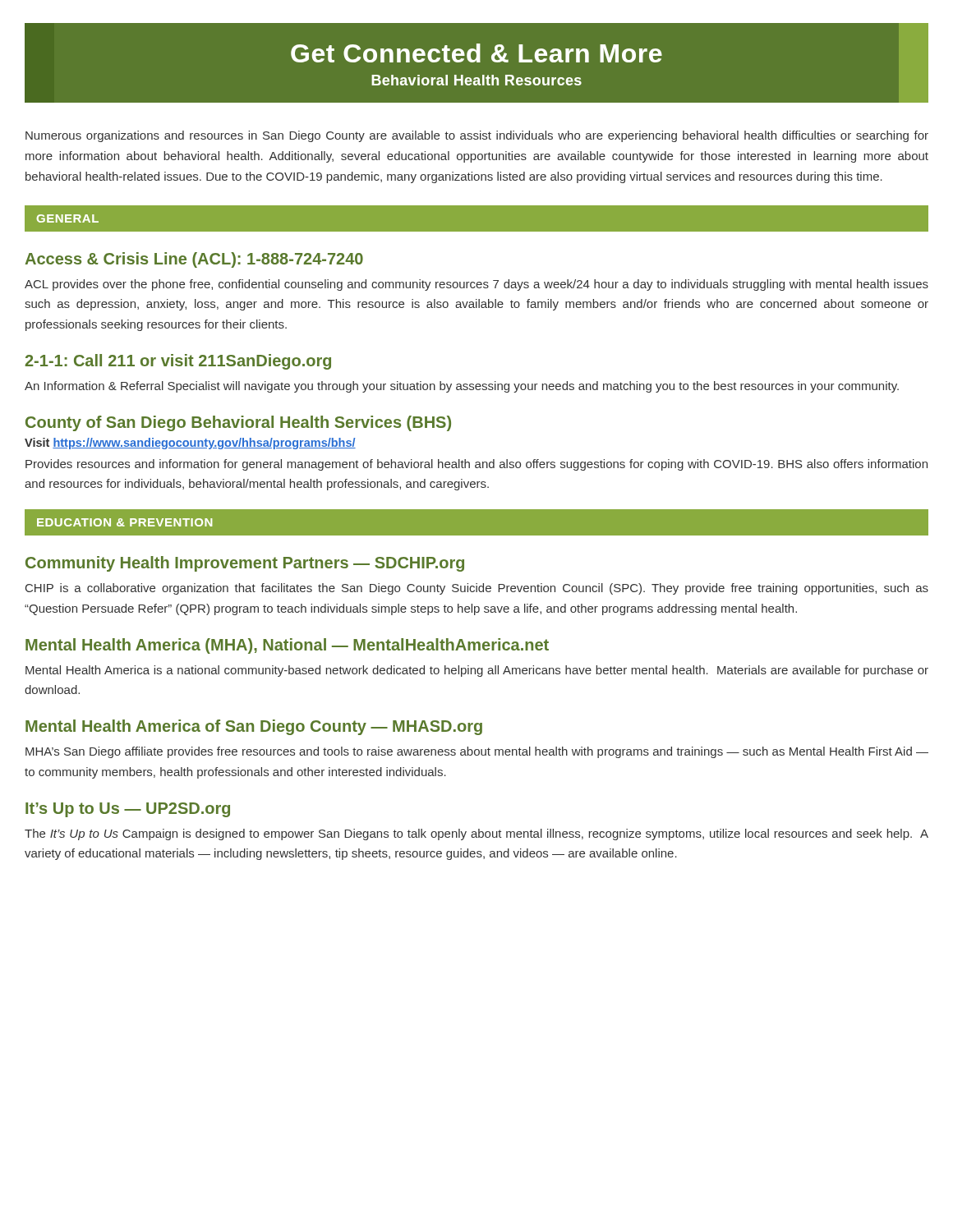Select the block starting "An Information & Referral Specialist will navigate"
This screenshot has height=1232, width=953.
[462, 386]
